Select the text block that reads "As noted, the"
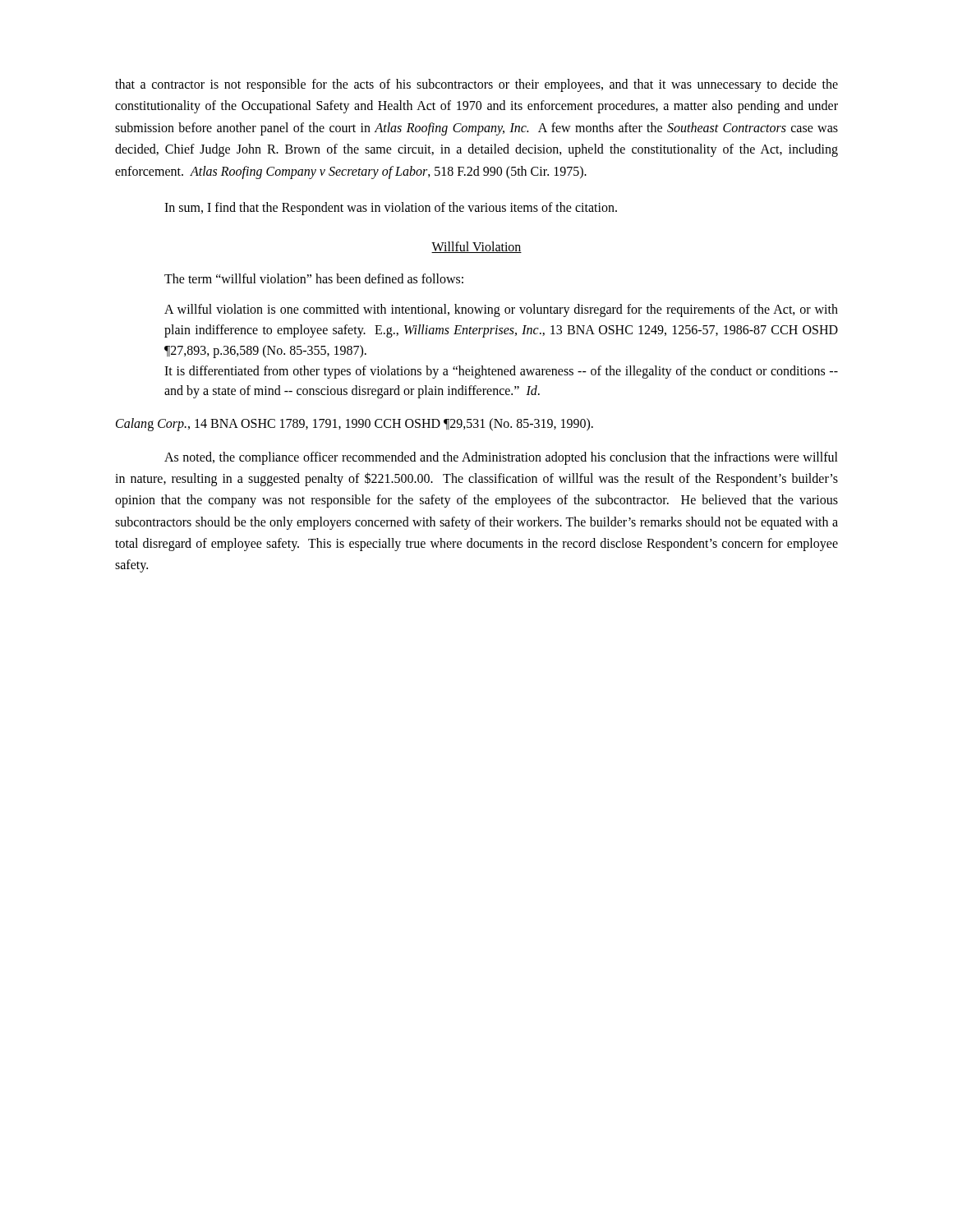The height and width of the screenshot is (1232, 953). tap(476, 511)
